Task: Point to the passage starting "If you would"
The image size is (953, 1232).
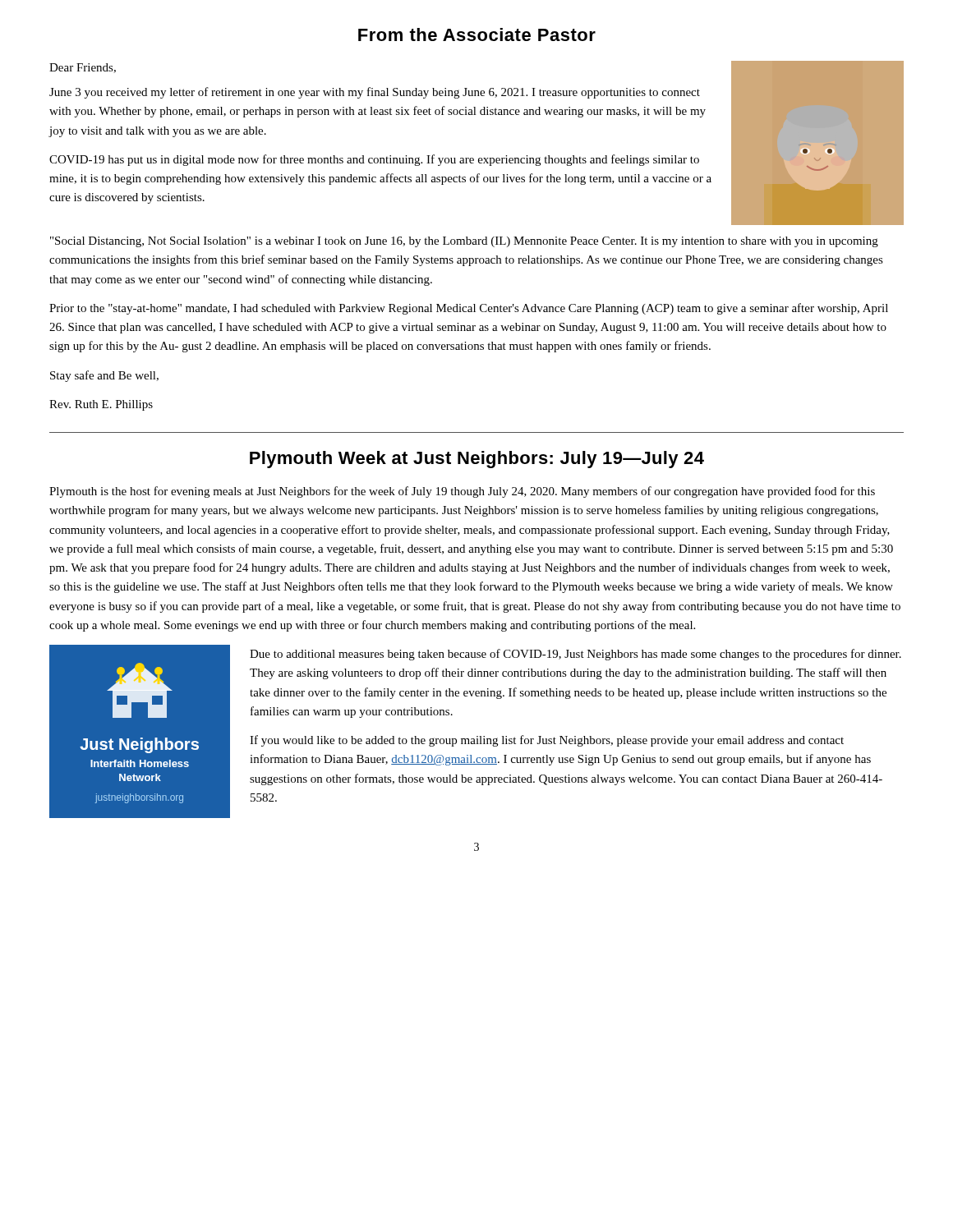Action: pyautogui.click(x=566, y=769)
